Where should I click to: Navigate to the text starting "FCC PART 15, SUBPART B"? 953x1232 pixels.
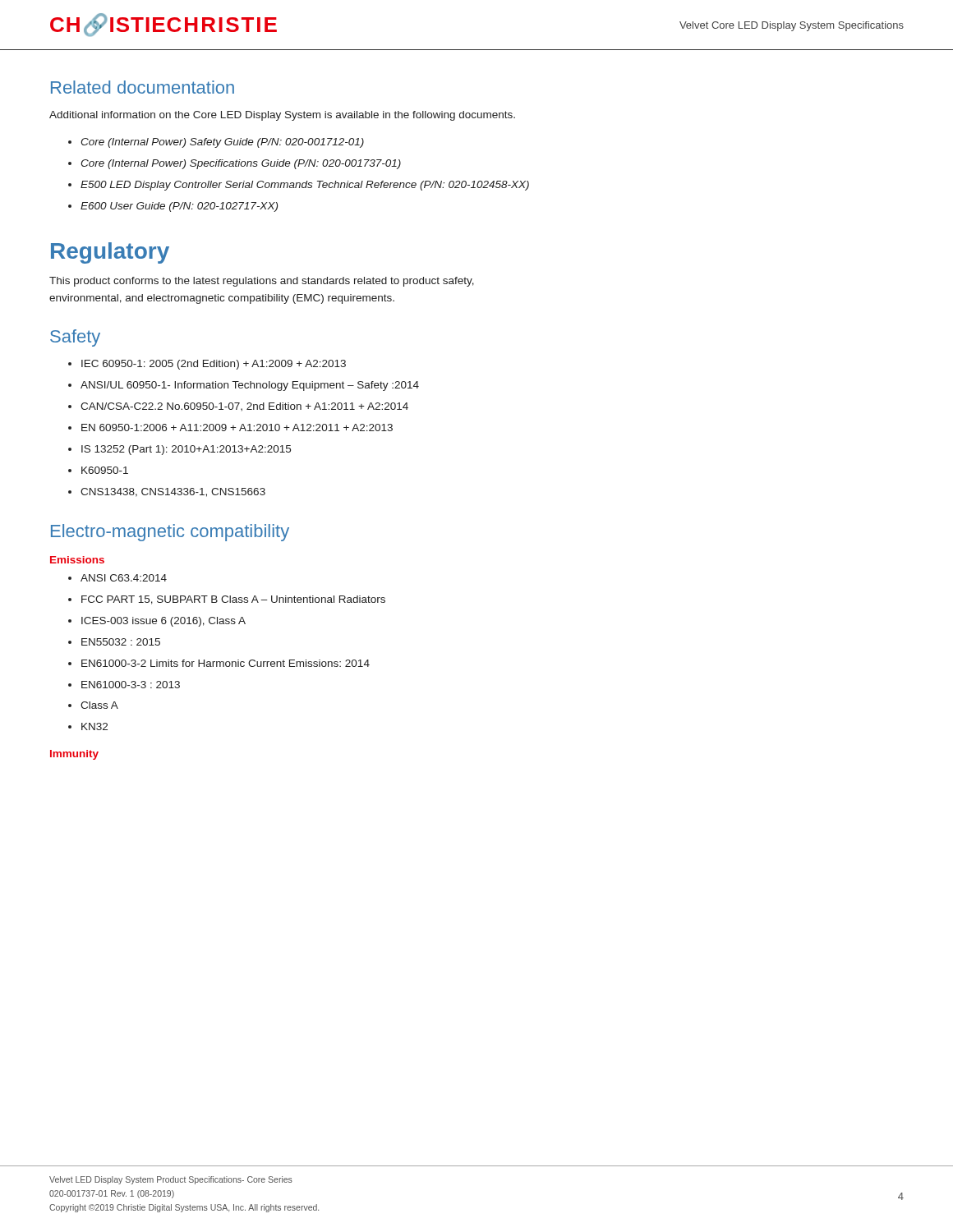tap(233, 599)
